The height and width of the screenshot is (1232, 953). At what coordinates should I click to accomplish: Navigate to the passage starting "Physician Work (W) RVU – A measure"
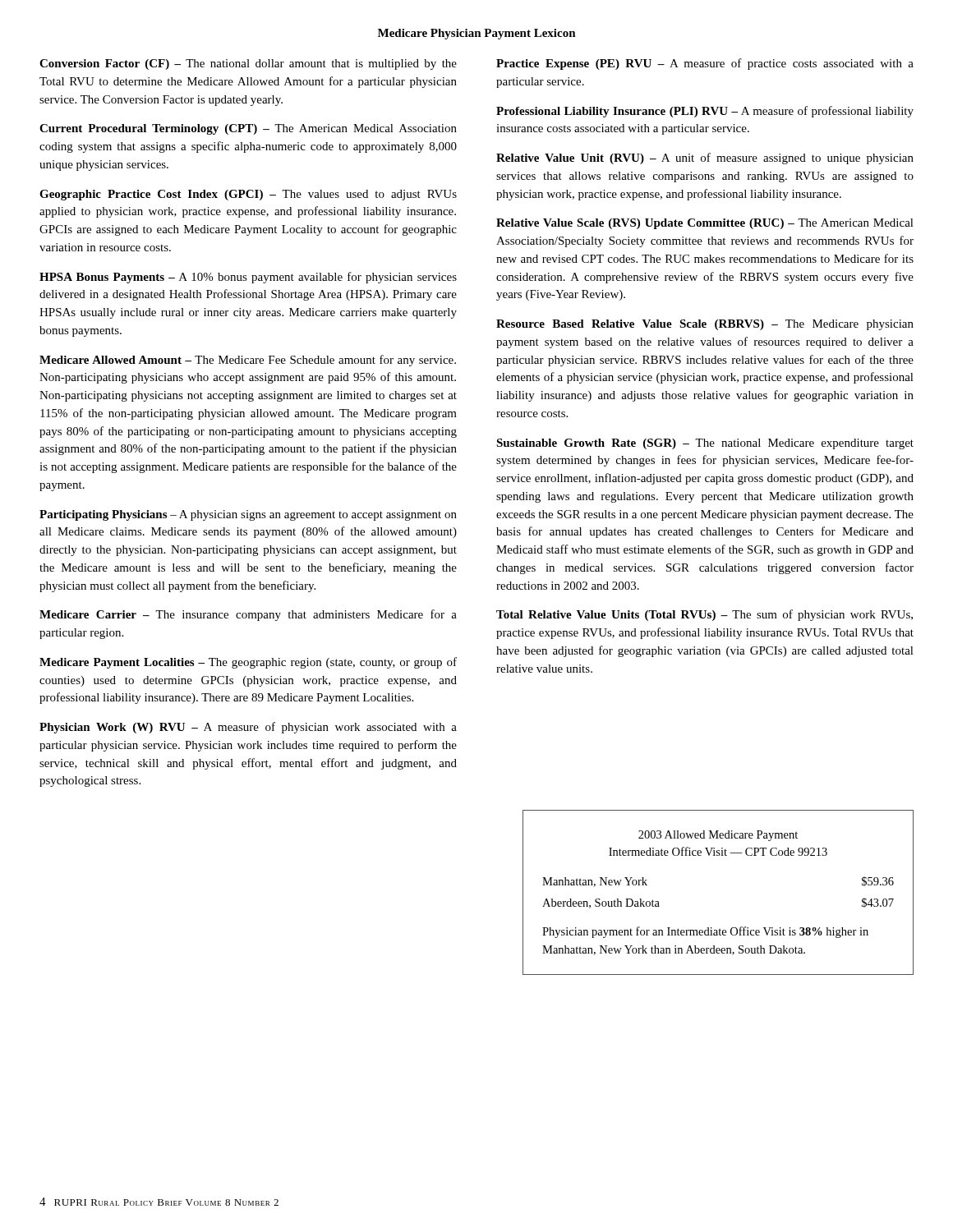point(248,754)
